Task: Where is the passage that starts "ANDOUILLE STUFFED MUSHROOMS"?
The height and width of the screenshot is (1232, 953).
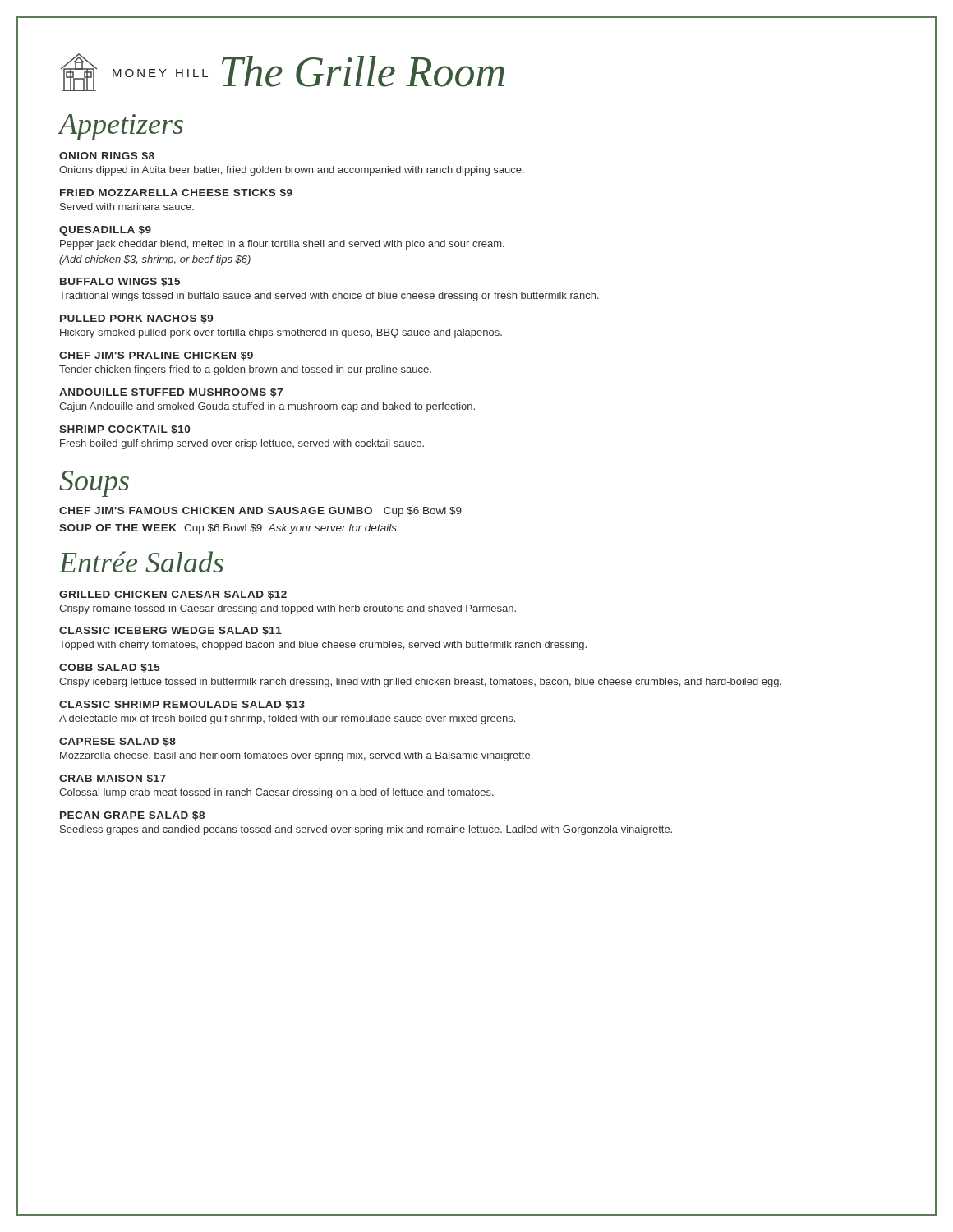Action: pos(476,400)
